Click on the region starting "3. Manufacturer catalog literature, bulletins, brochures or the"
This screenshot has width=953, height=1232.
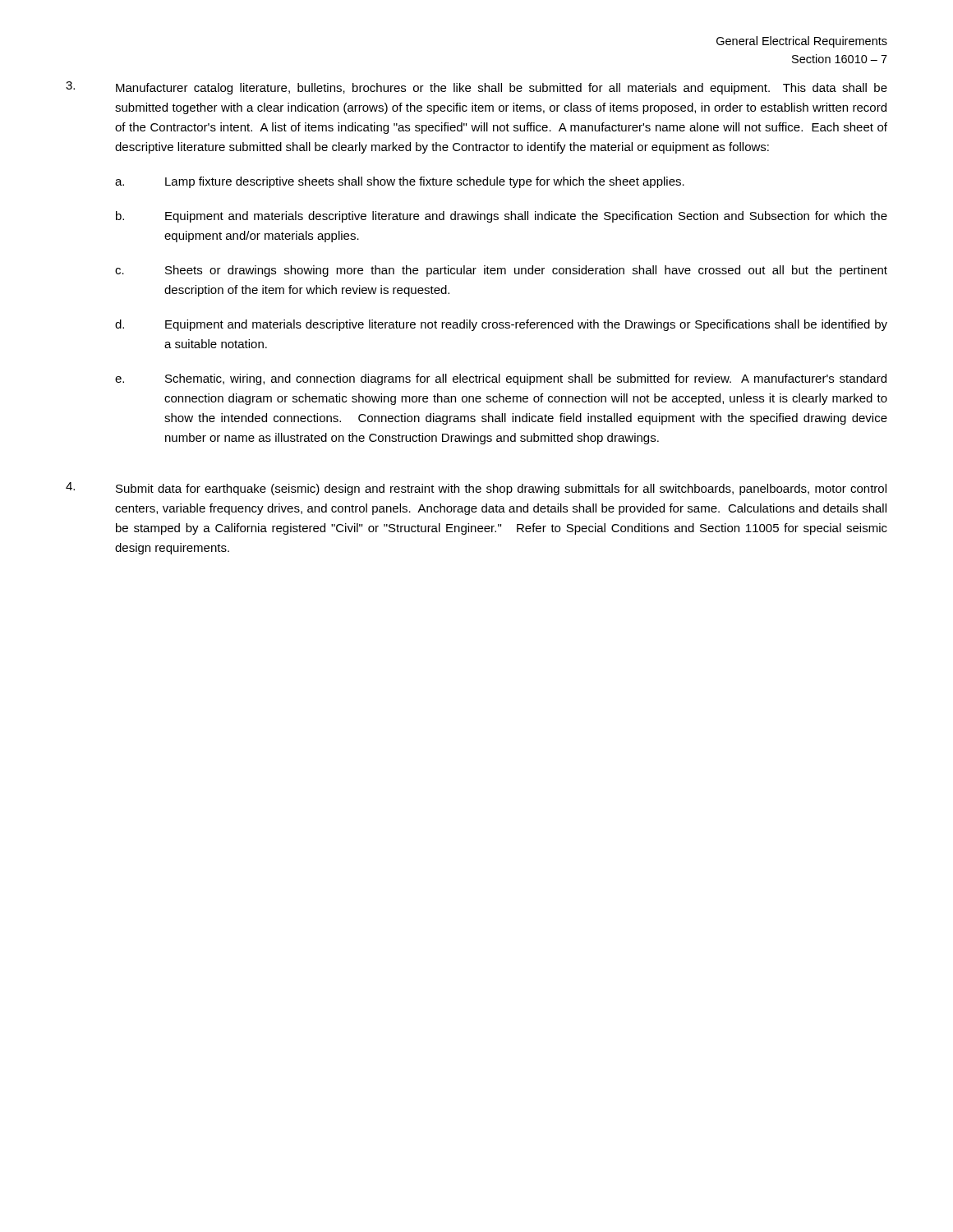click(476, 270)
